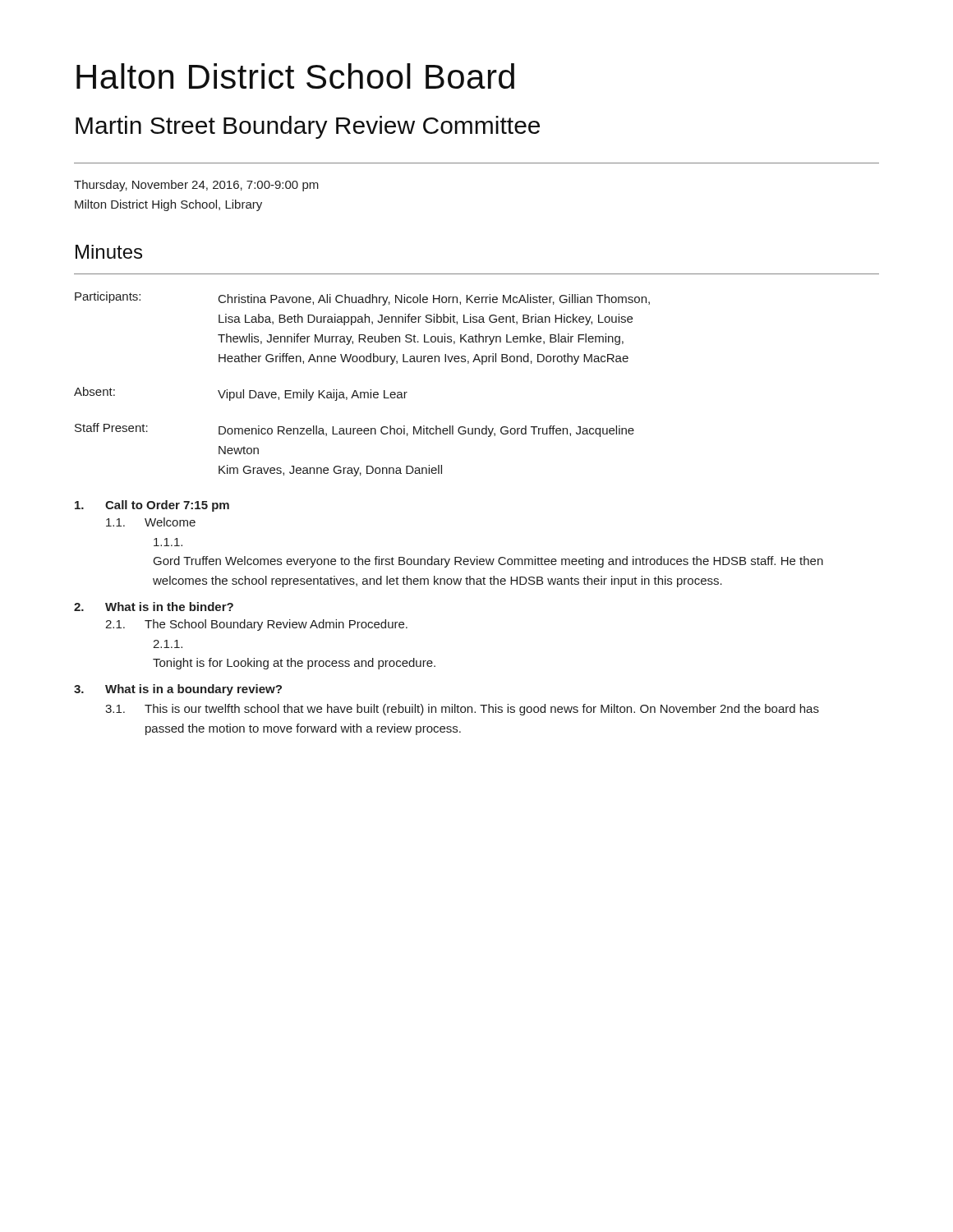Click on the element starting "Thursday, November 24, 2016, 7:00-9:00 pm"
The width and height of the screenshot is (953, 1232).
coord(196,186)
